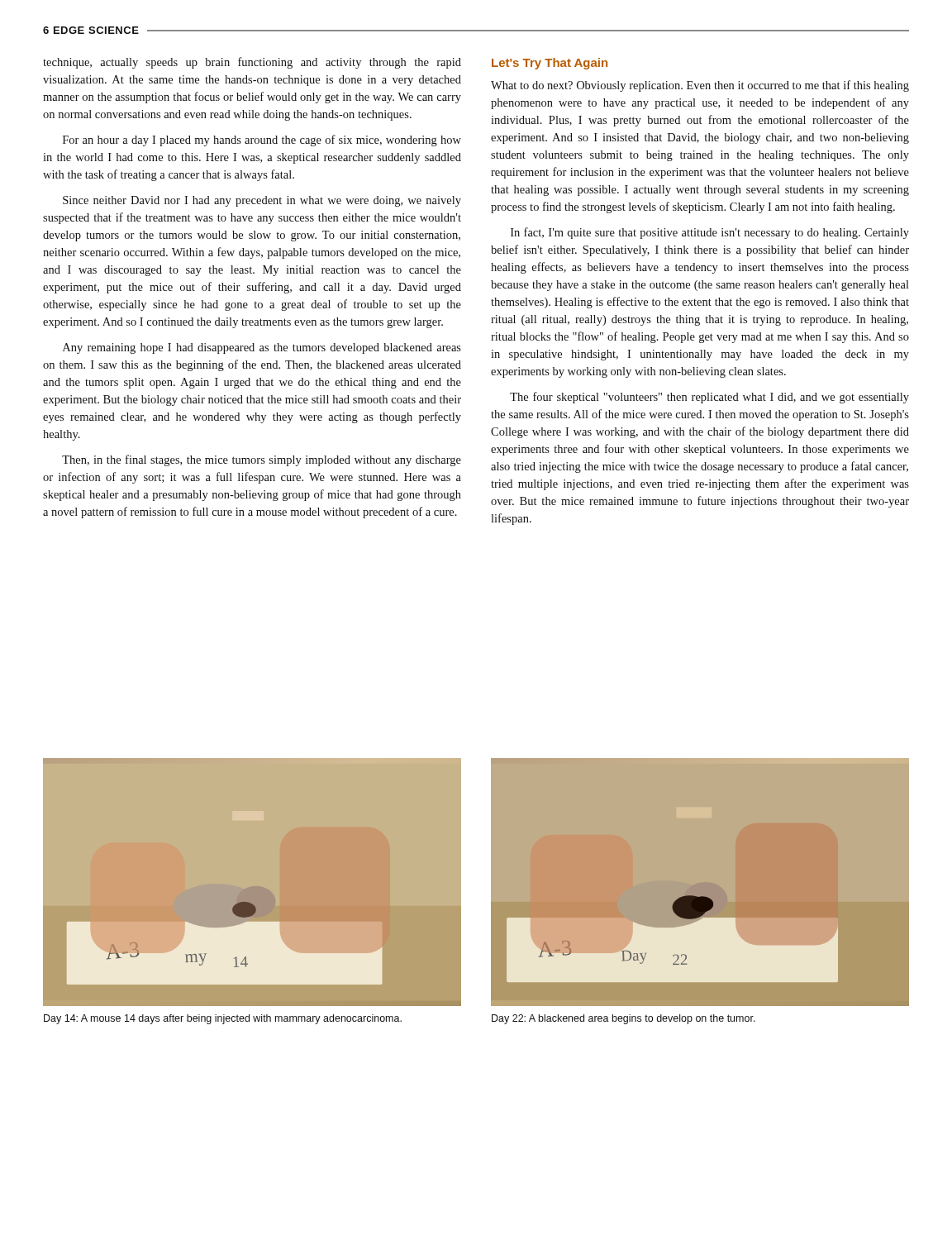Image resolution: width=952 pixels, height=1240 pixels.
Task: Locate the caption that opens with "Day 22: A"
Action: pos(623,1018)
